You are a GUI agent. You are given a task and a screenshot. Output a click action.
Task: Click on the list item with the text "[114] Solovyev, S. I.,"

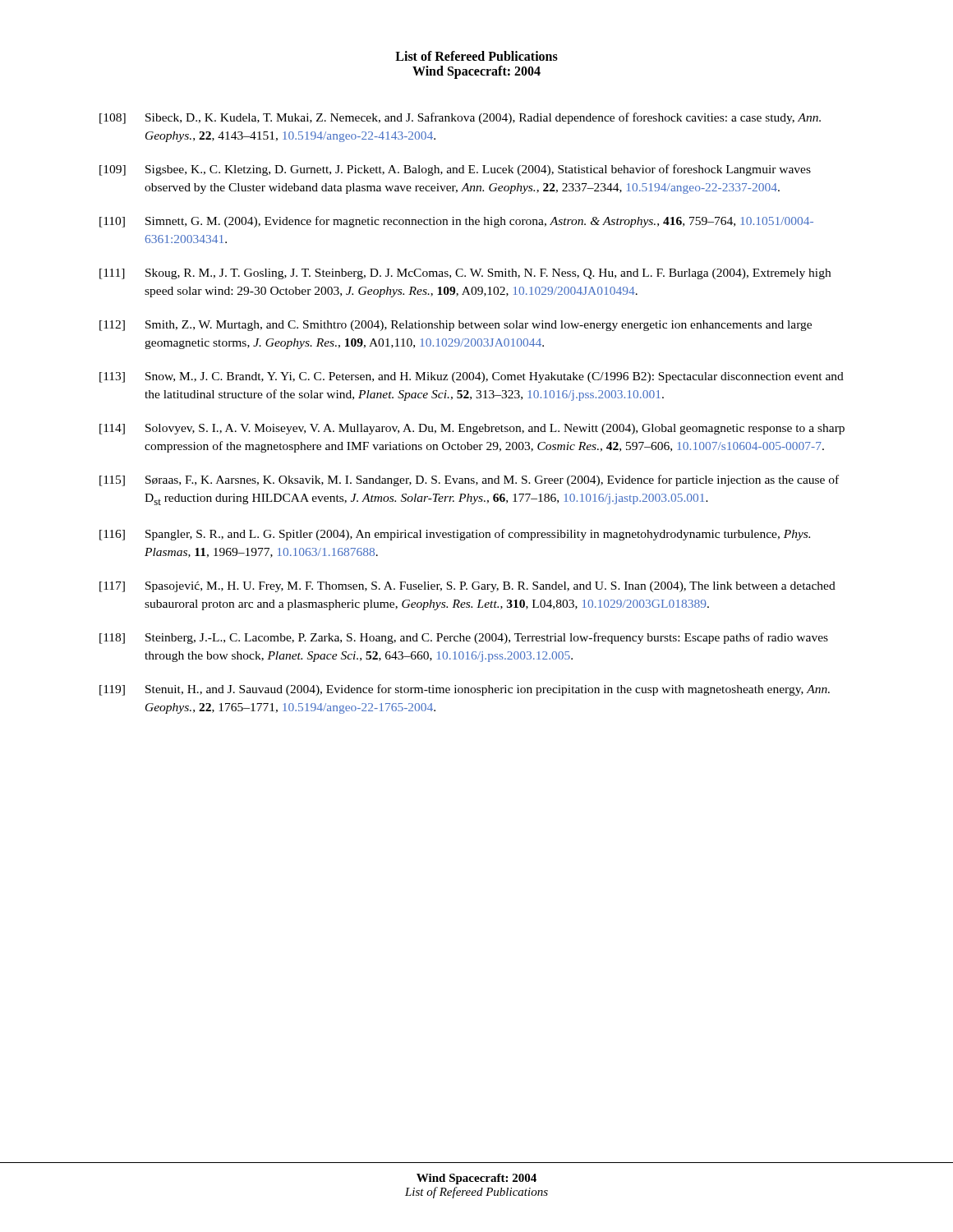[x=476, y=437]
